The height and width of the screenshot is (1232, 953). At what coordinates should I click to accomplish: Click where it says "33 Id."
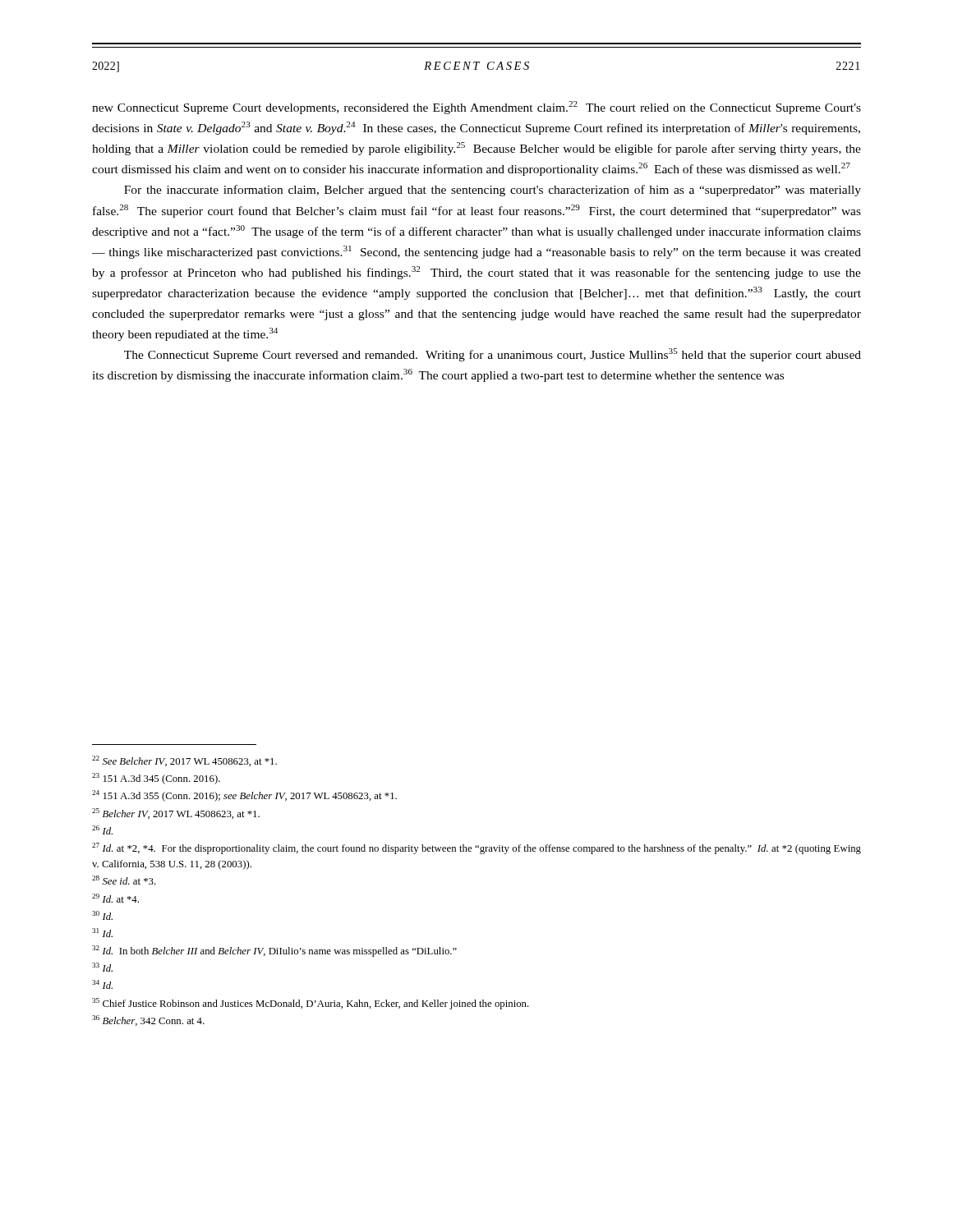click(x=103, y=968)
